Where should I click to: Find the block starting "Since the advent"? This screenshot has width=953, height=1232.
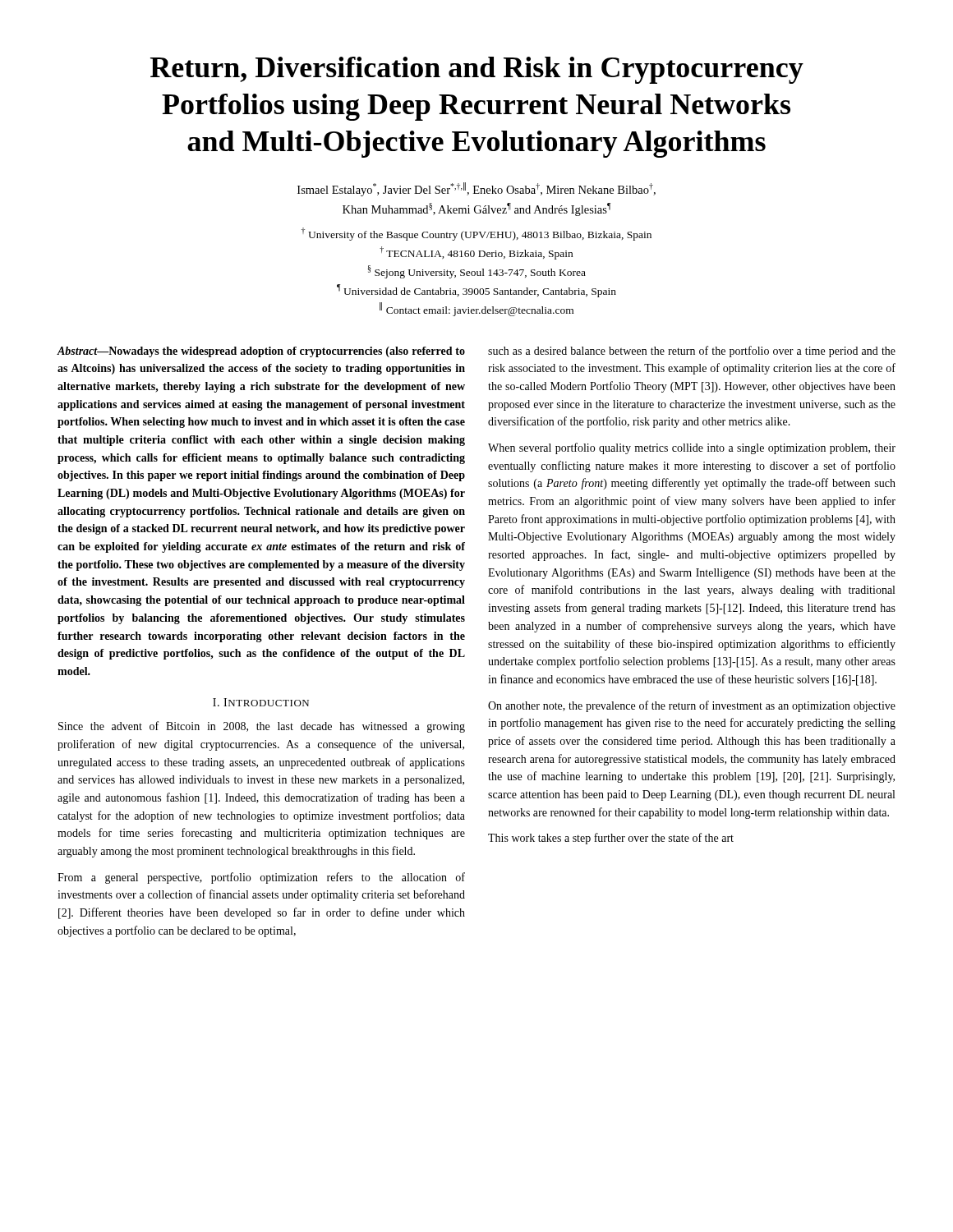point(261,829)
